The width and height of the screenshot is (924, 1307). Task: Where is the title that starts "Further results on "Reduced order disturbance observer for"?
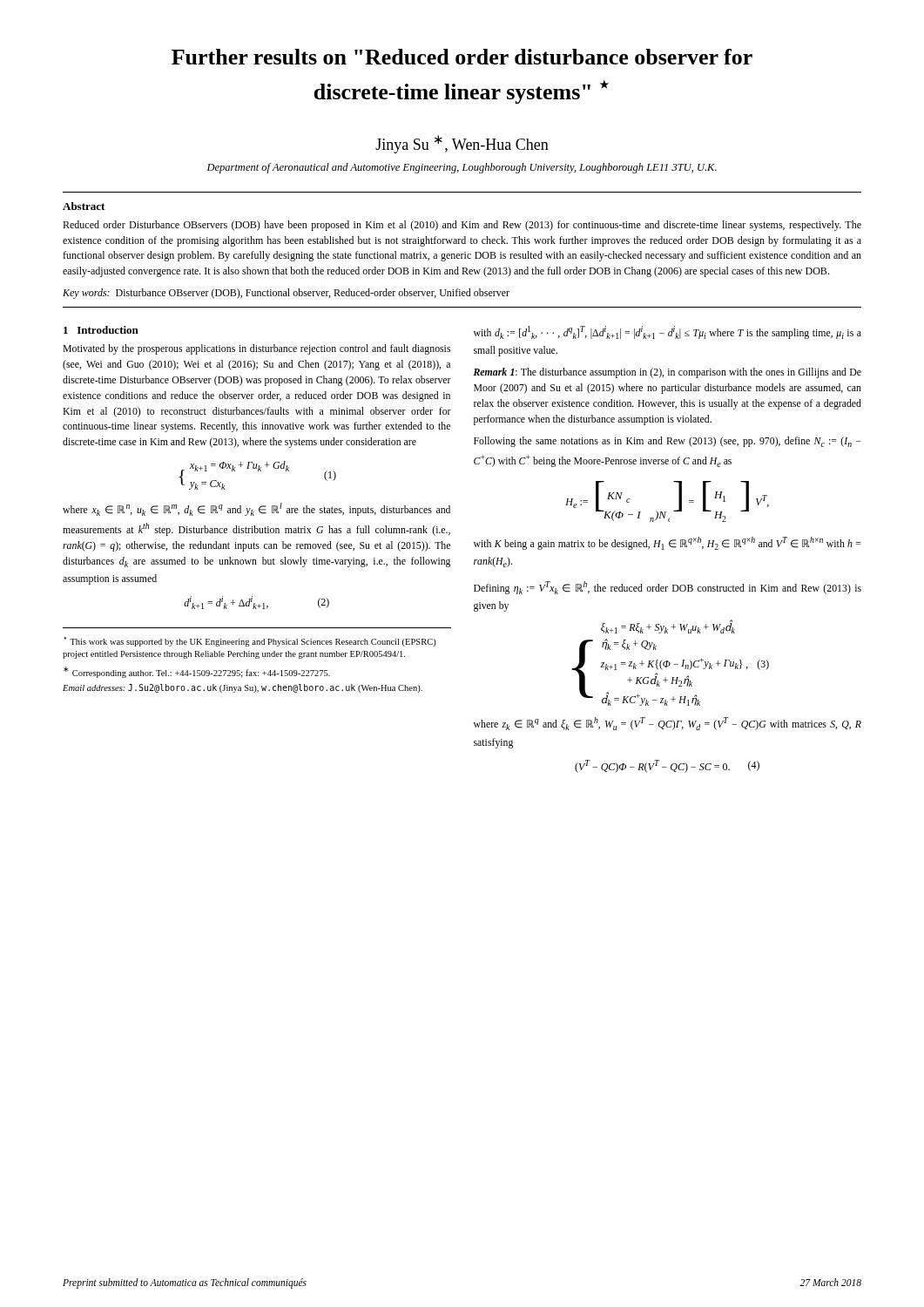point(462,74)
